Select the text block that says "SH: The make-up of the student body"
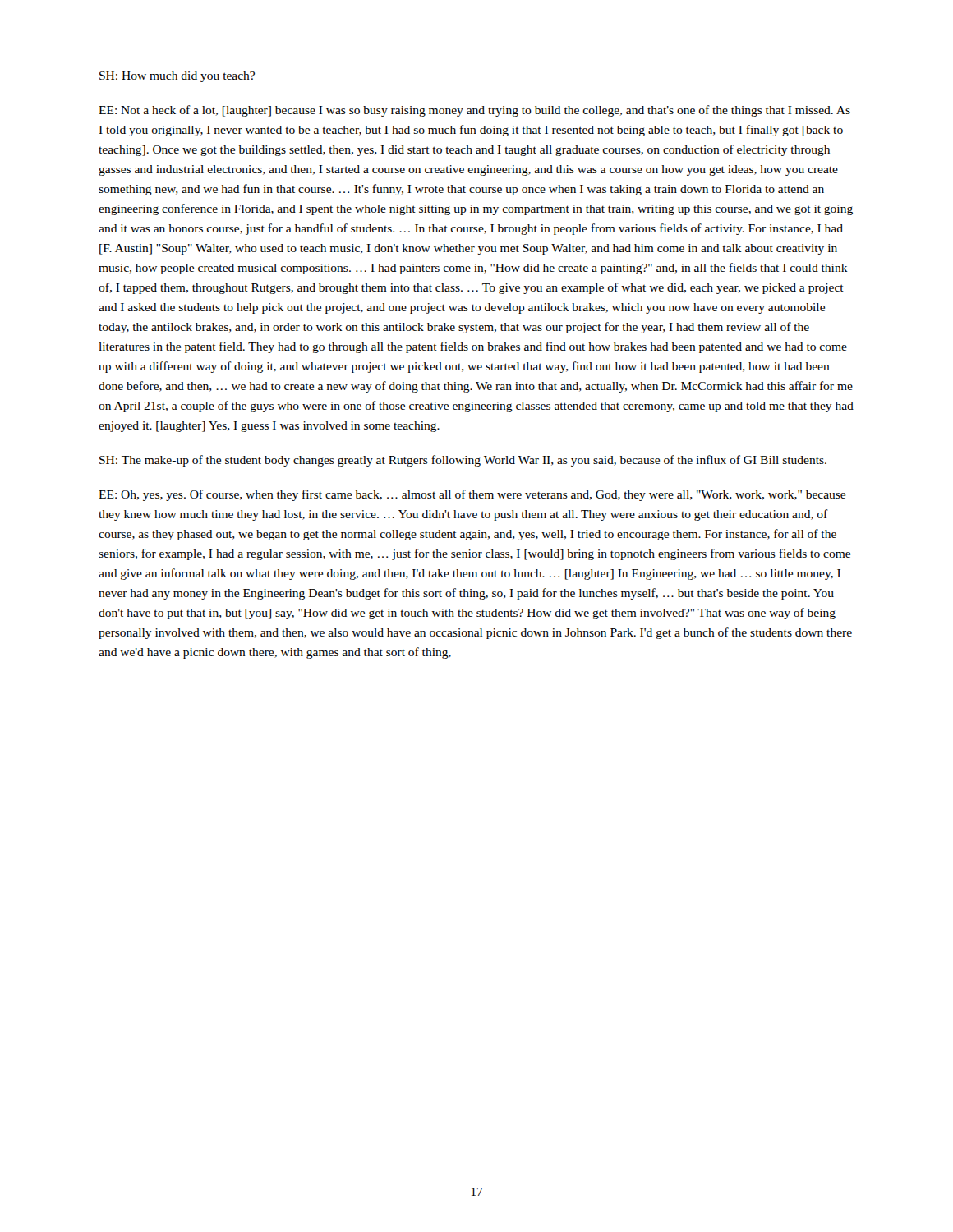The height and width of the screenshot is (1232, 953). [x=463, y=460]
